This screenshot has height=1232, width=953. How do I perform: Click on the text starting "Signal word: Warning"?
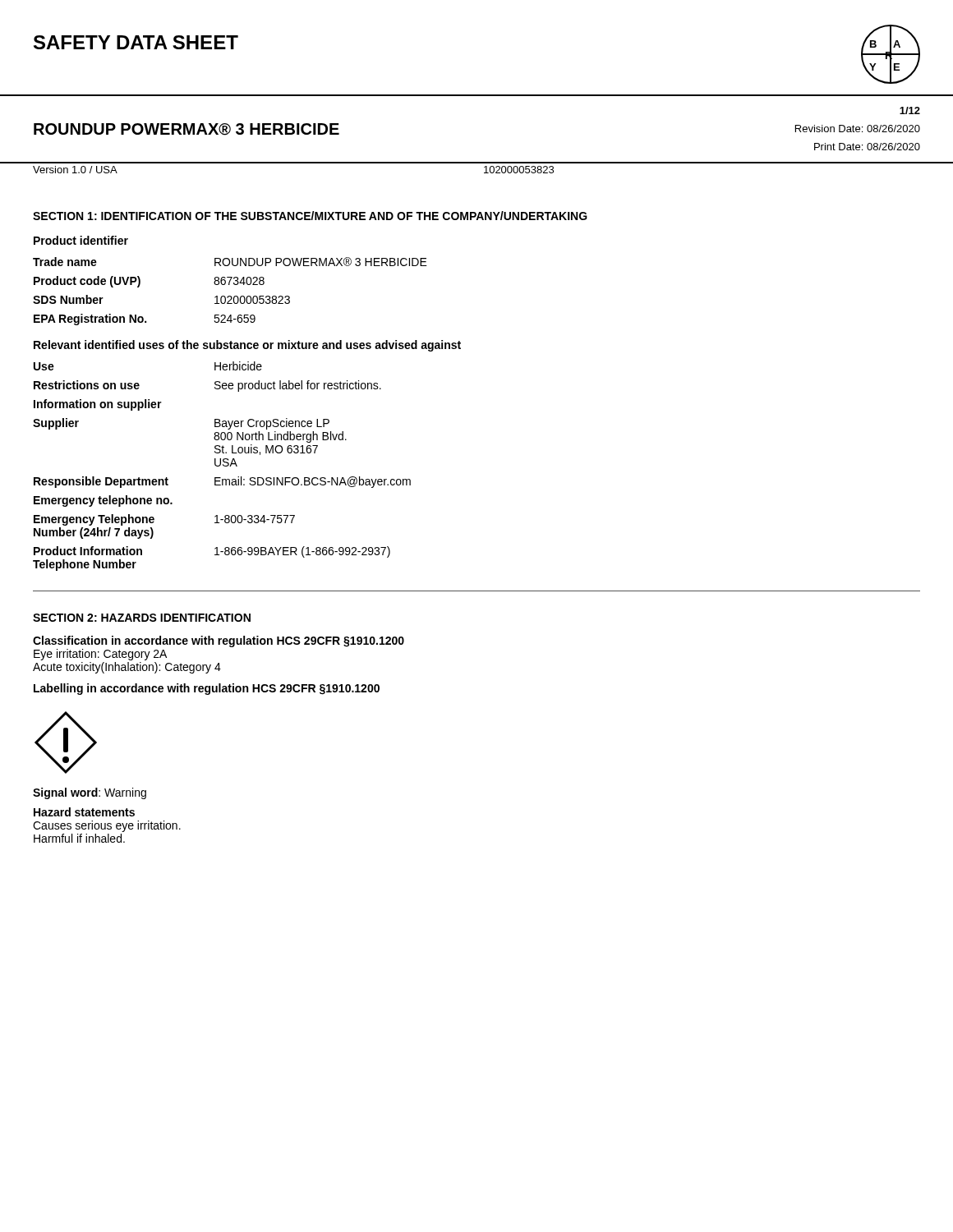(90, 793)
